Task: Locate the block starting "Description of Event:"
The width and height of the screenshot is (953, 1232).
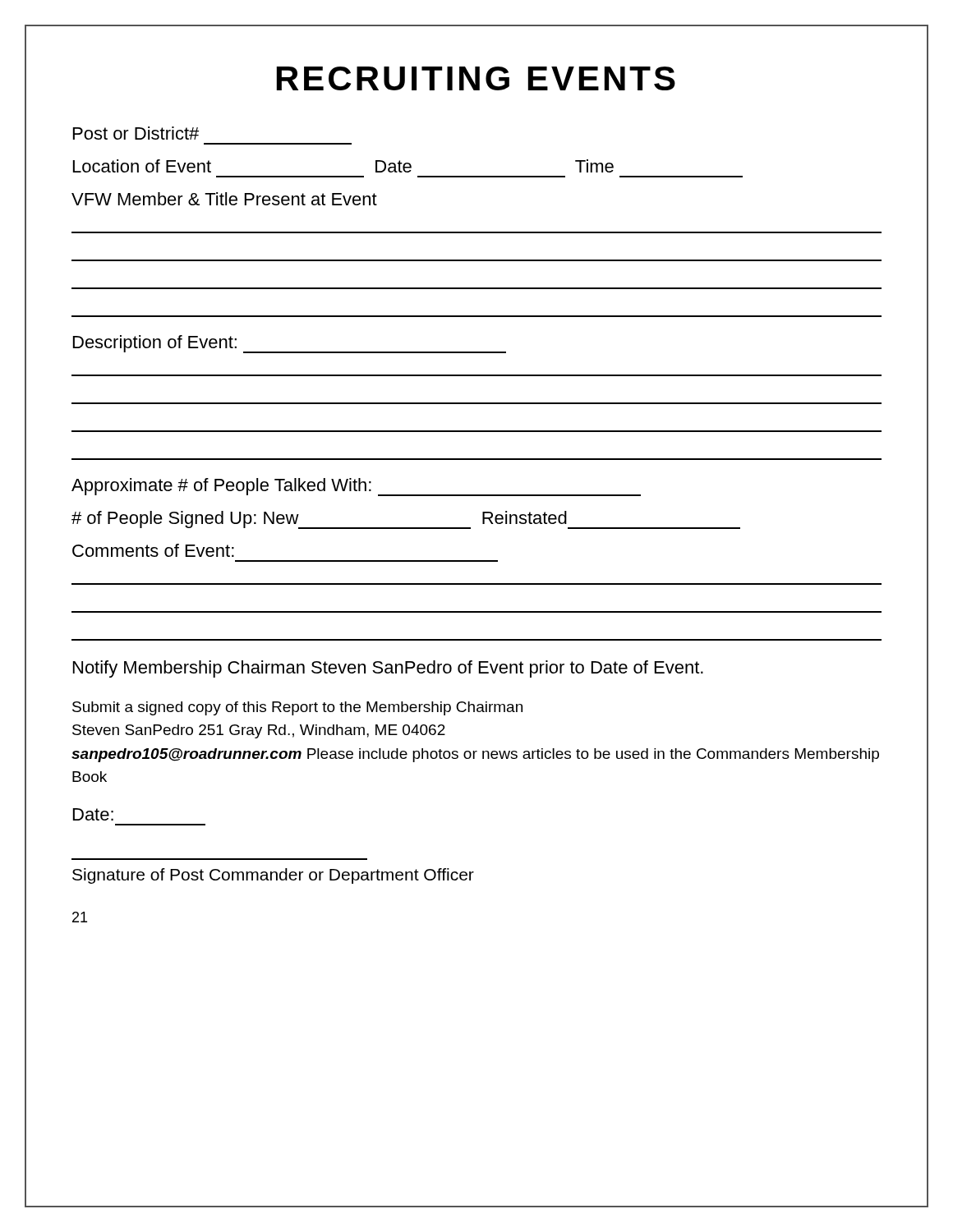Action: (289, 342)
